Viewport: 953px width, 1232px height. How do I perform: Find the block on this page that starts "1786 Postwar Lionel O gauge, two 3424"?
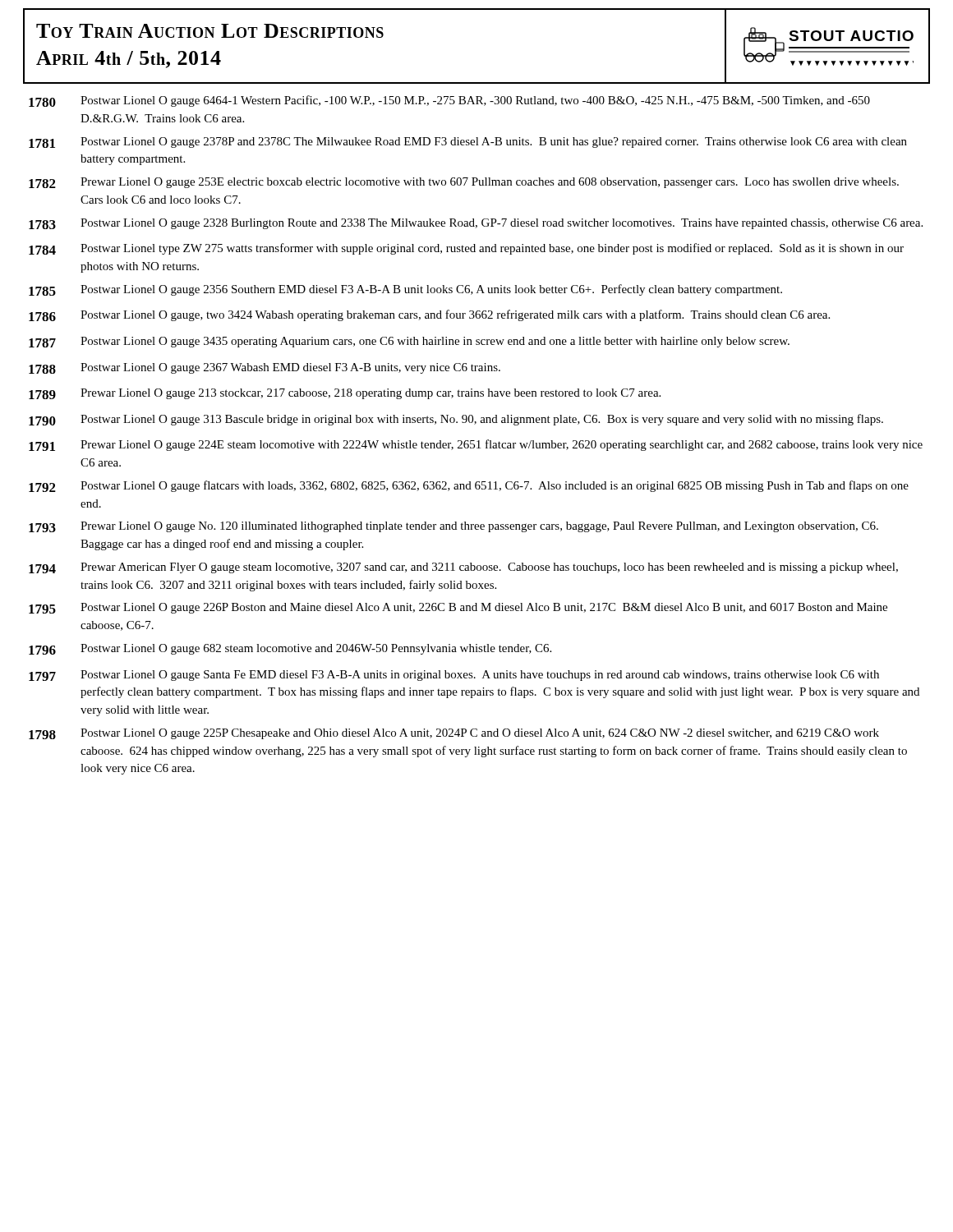[476, 317]
